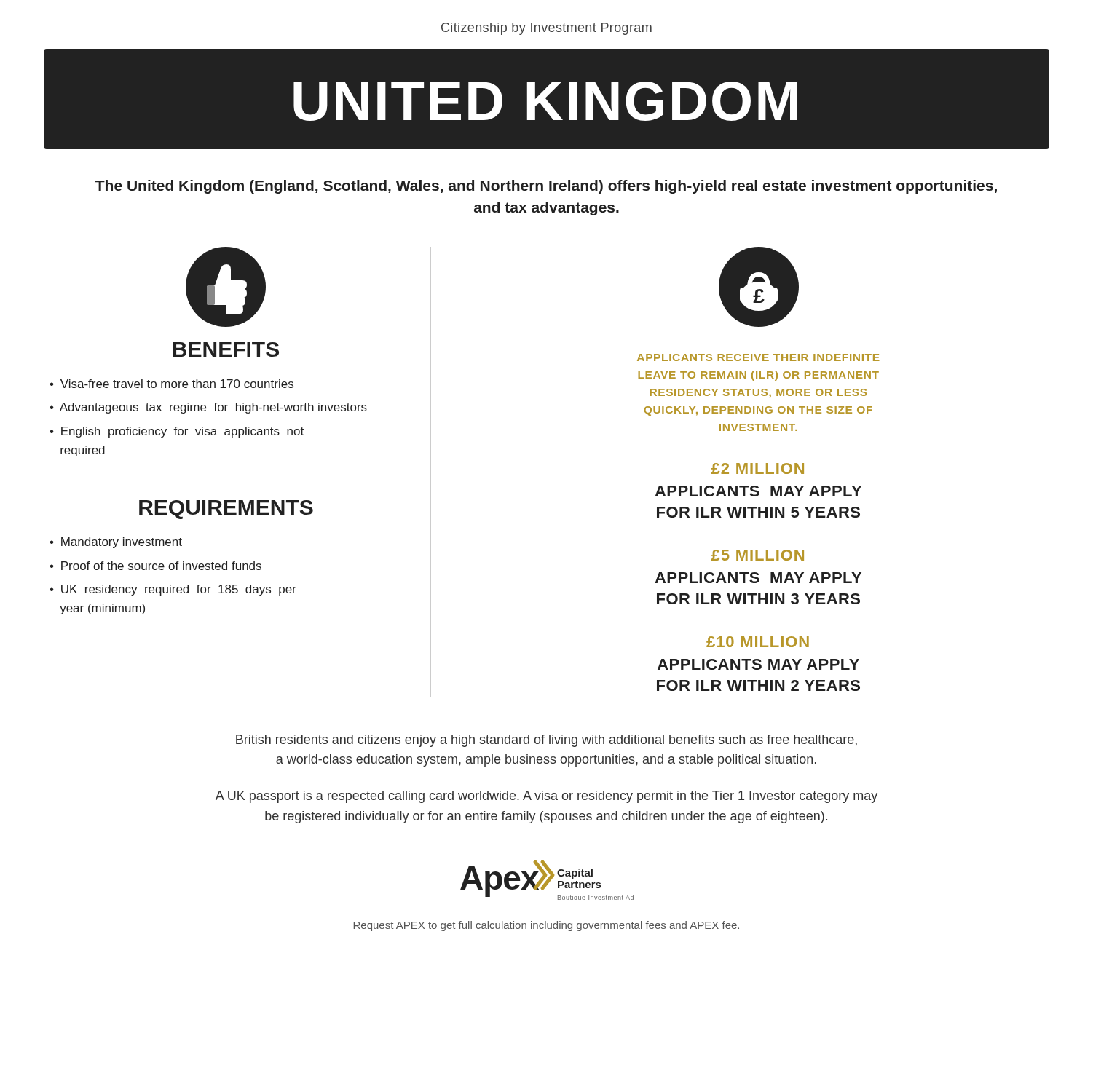Find the passage starting "£5 MILLION APPLICANTS MAY"
1093x1092 pixels.
(x=758, y=578)
